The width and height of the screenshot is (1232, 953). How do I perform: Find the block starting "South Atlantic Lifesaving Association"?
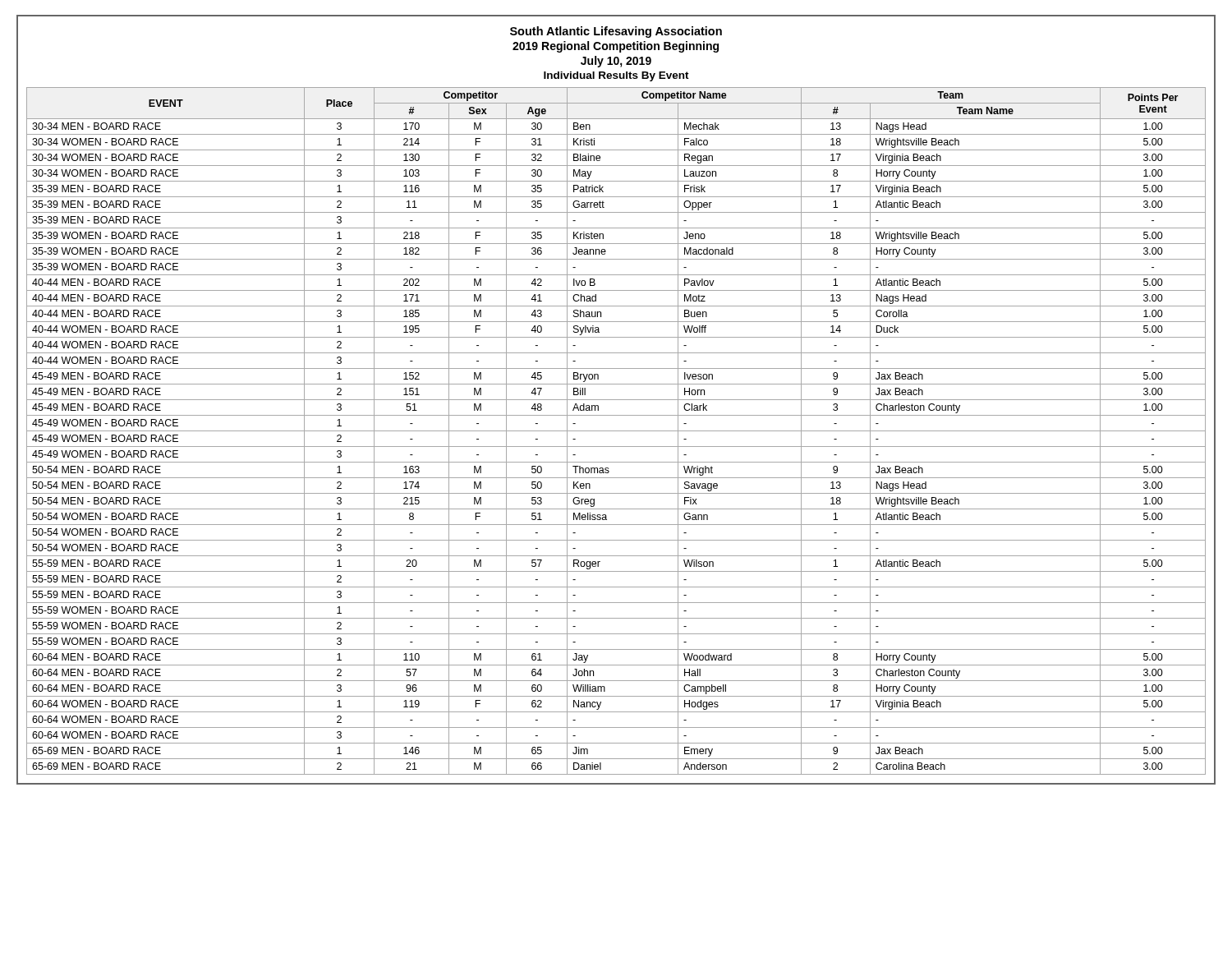(x=616, y=31)
